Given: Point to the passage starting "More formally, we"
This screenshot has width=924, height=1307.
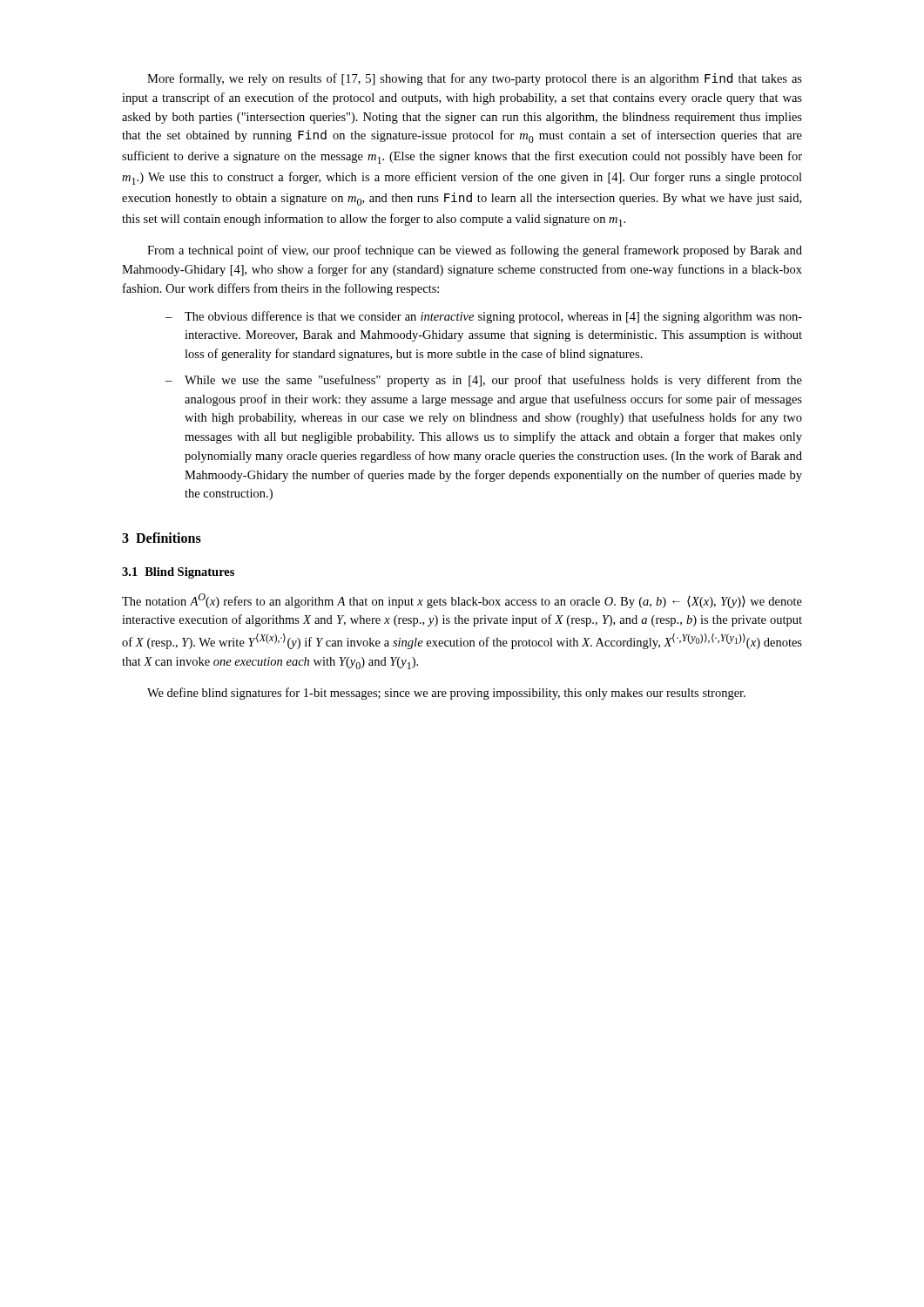Looking at the screenshot, I should 462,150.
